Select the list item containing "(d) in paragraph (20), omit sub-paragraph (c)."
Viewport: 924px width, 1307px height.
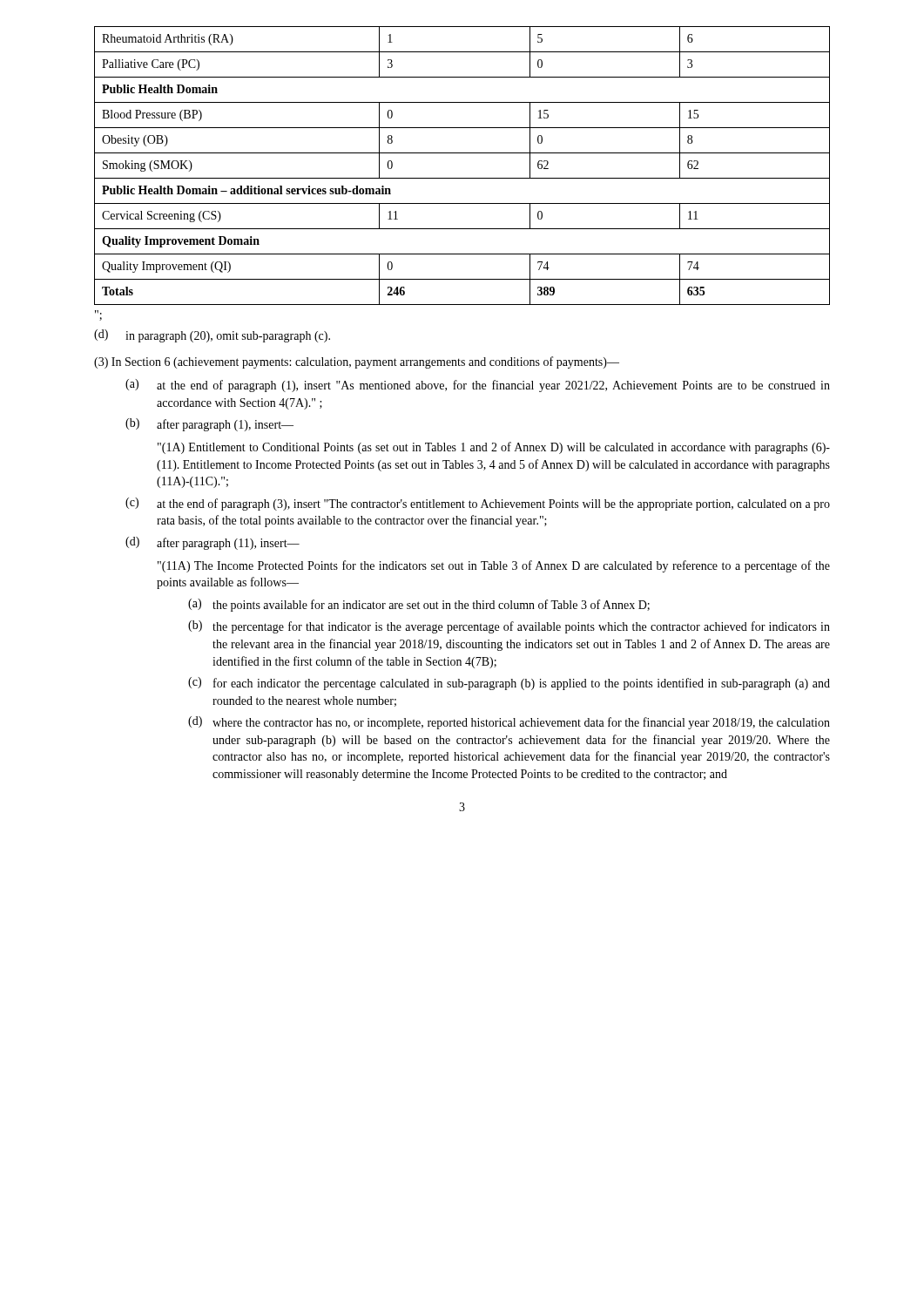pyautogui.click(x=212, y=336)
